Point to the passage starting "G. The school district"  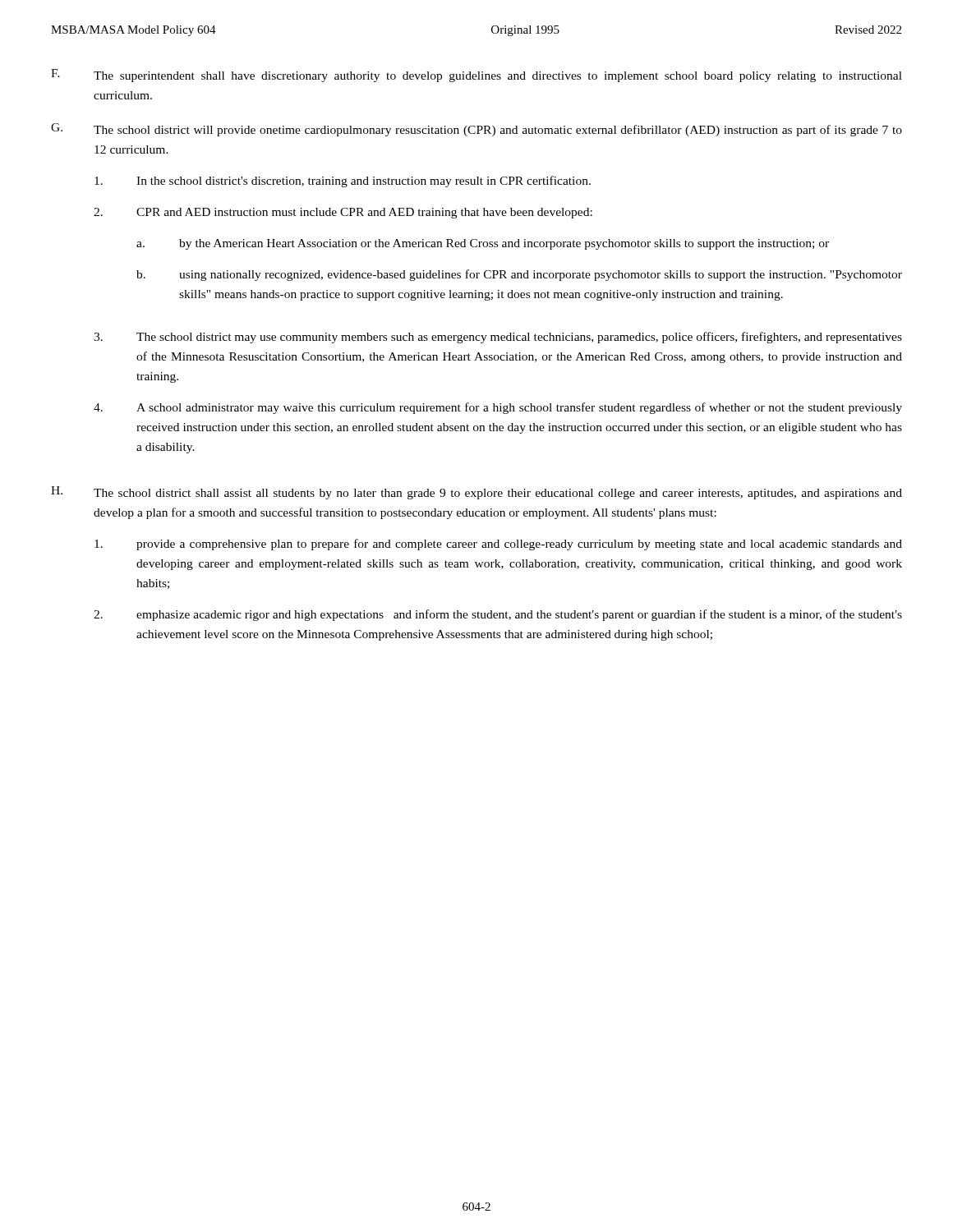[x=476, y=294]
